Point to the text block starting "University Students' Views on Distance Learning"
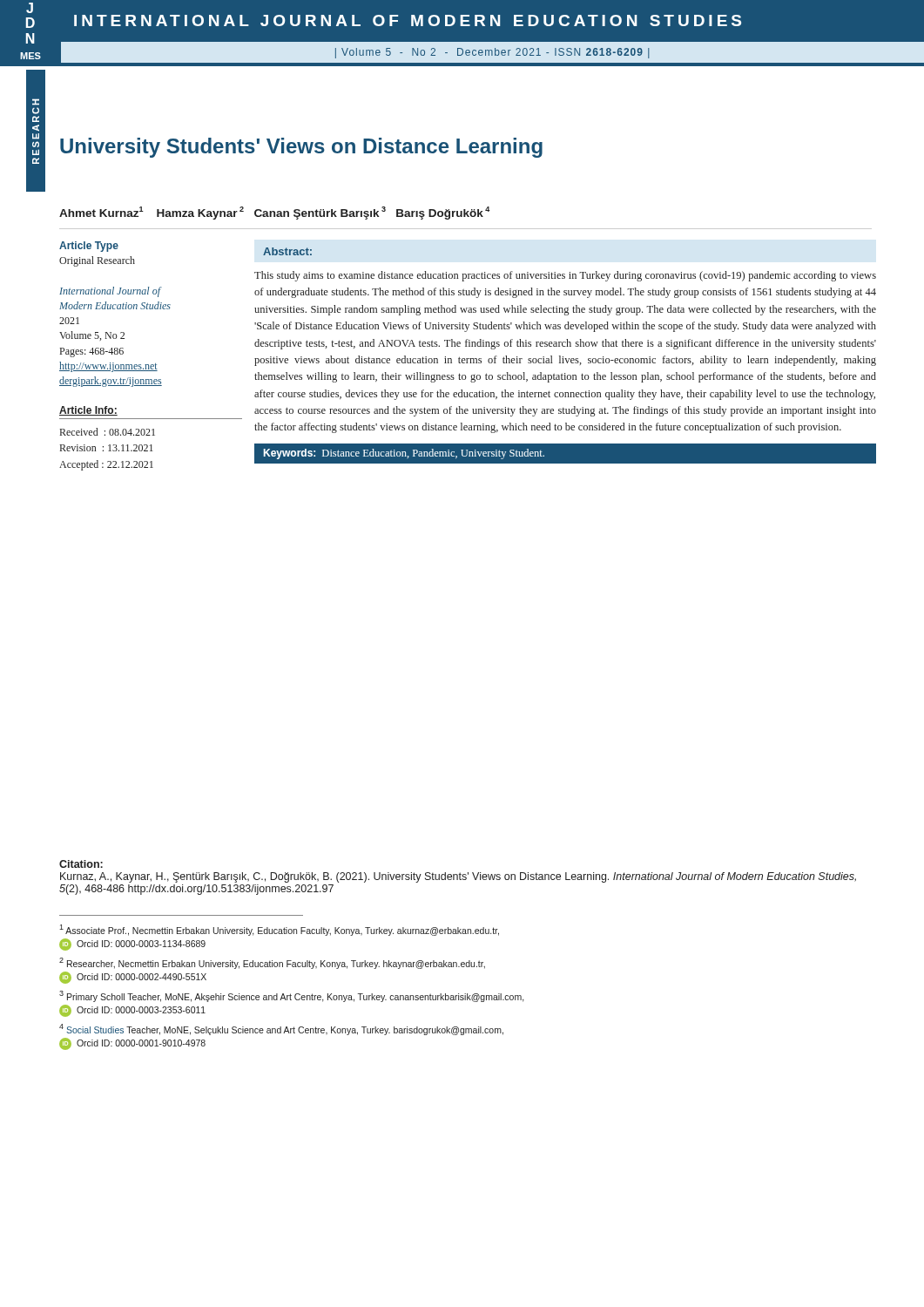The height and width of the screenshot is (1307, 924). [x=457, y=146]
